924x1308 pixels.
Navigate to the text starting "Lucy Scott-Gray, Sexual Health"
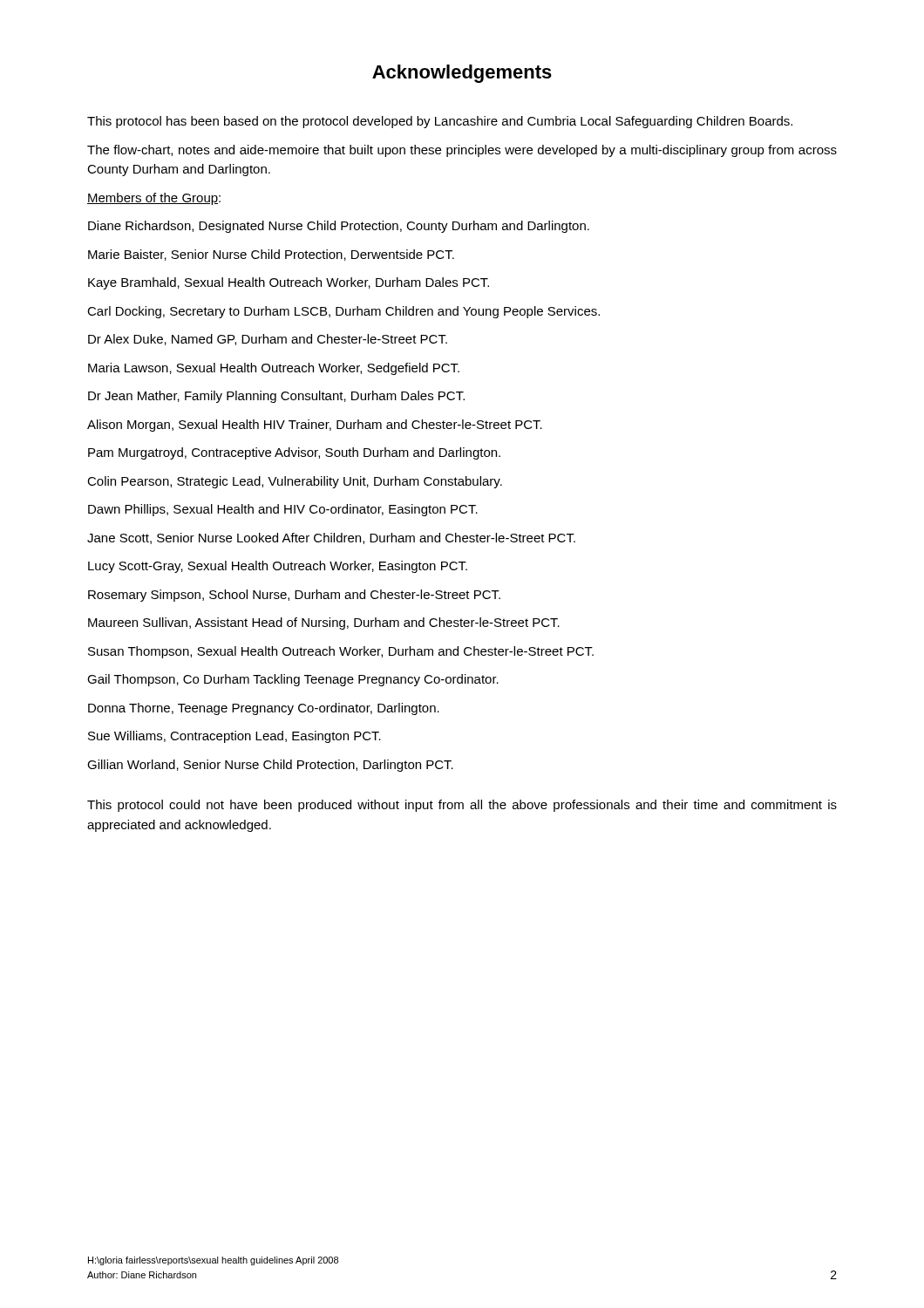278,566
